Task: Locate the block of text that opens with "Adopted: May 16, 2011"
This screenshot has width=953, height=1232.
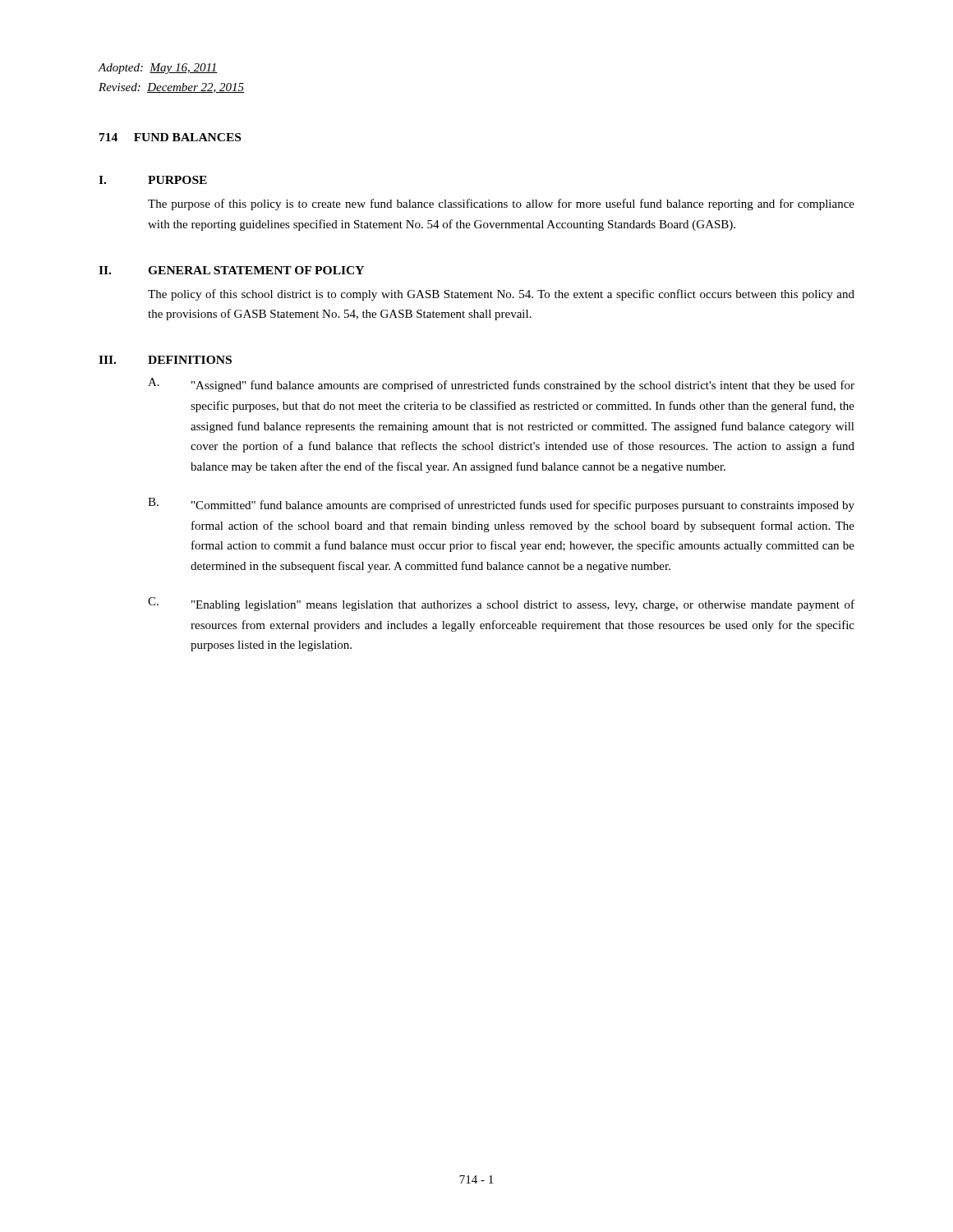Action: pyautogui.click(x=171, y=77)
